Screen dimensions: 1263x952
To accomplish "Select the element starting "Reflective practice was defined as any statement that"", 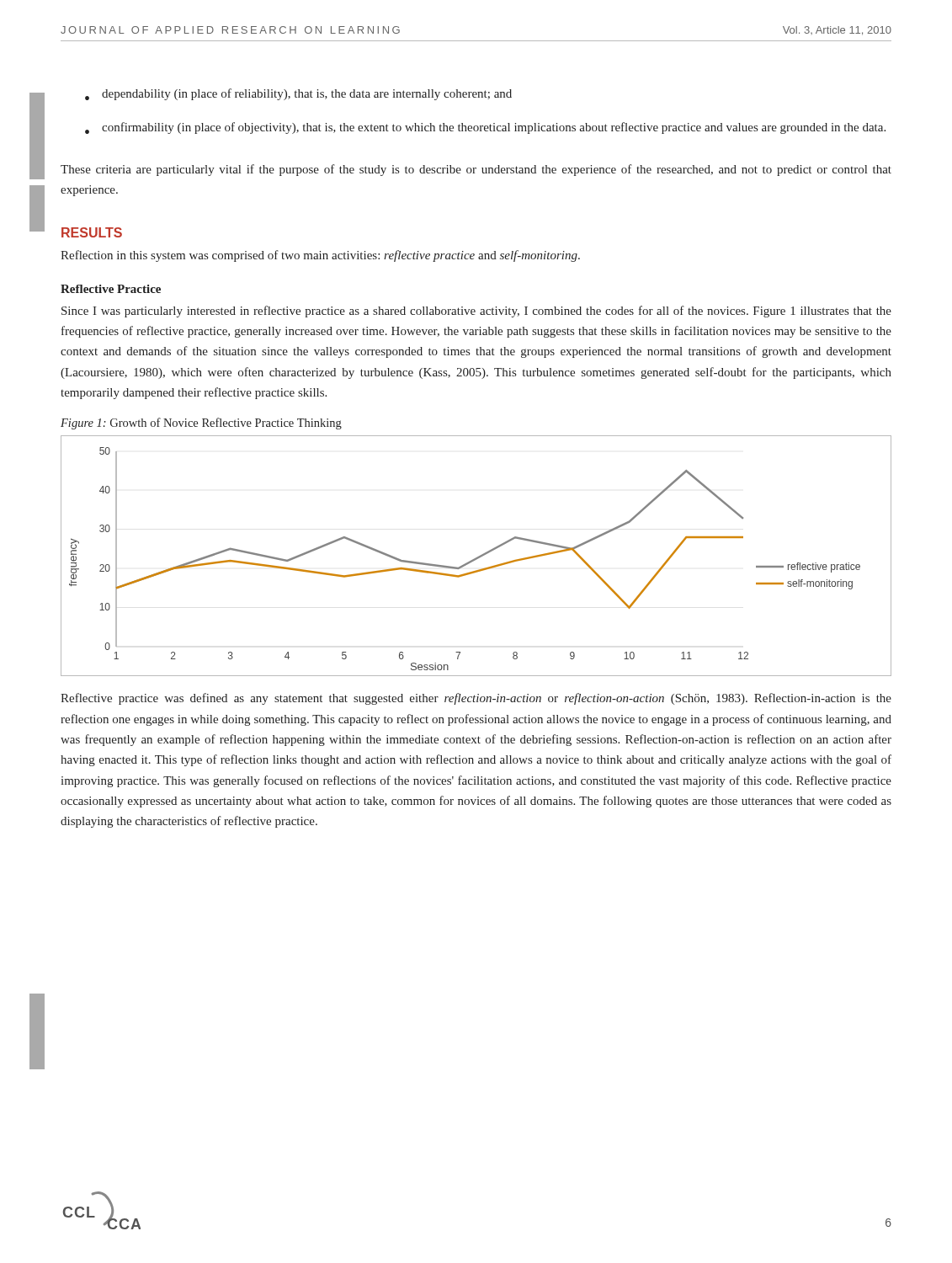I will click(476, 760).
